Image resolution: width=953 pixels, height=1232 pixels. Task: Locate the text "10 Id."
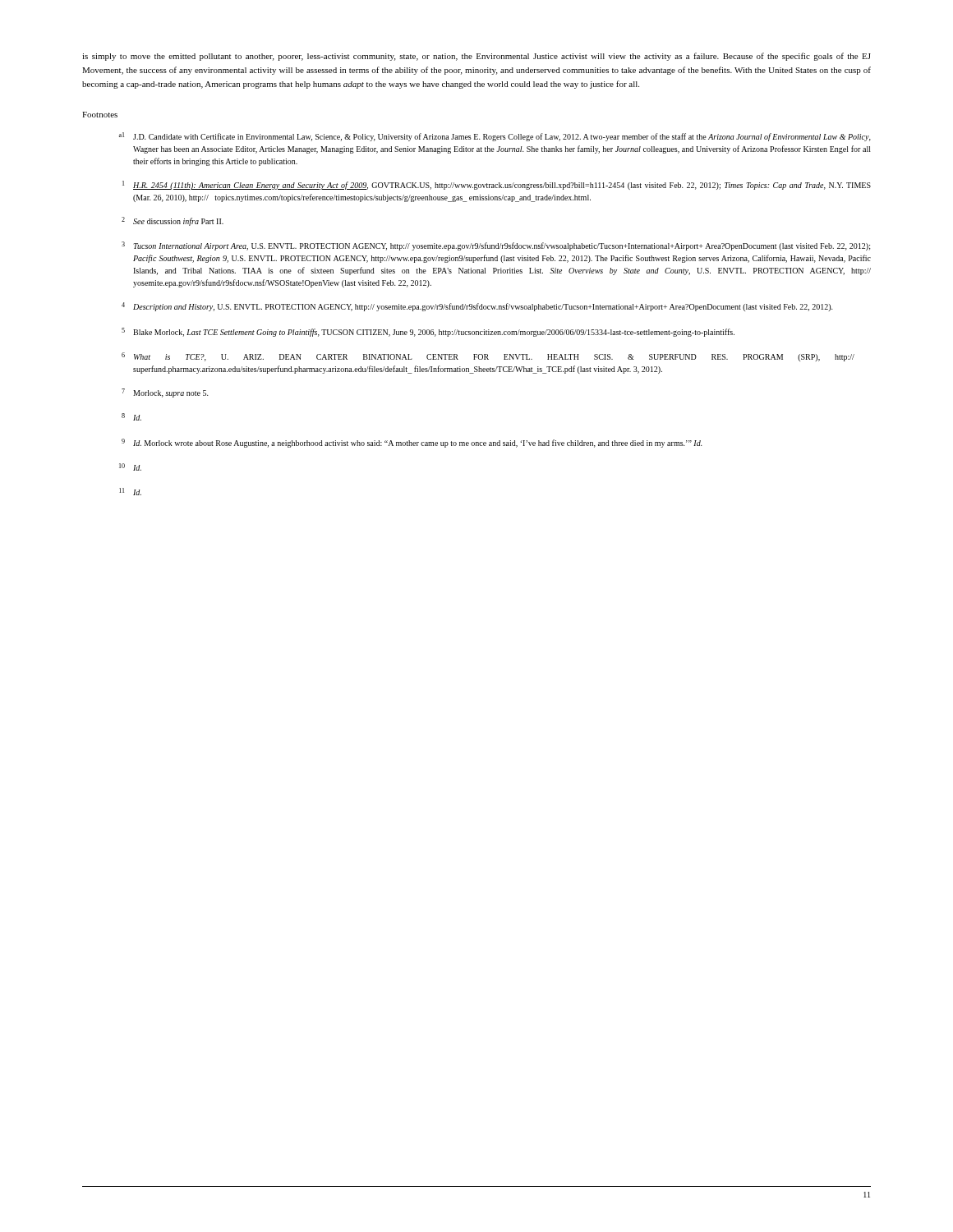(x=130, y=467)
